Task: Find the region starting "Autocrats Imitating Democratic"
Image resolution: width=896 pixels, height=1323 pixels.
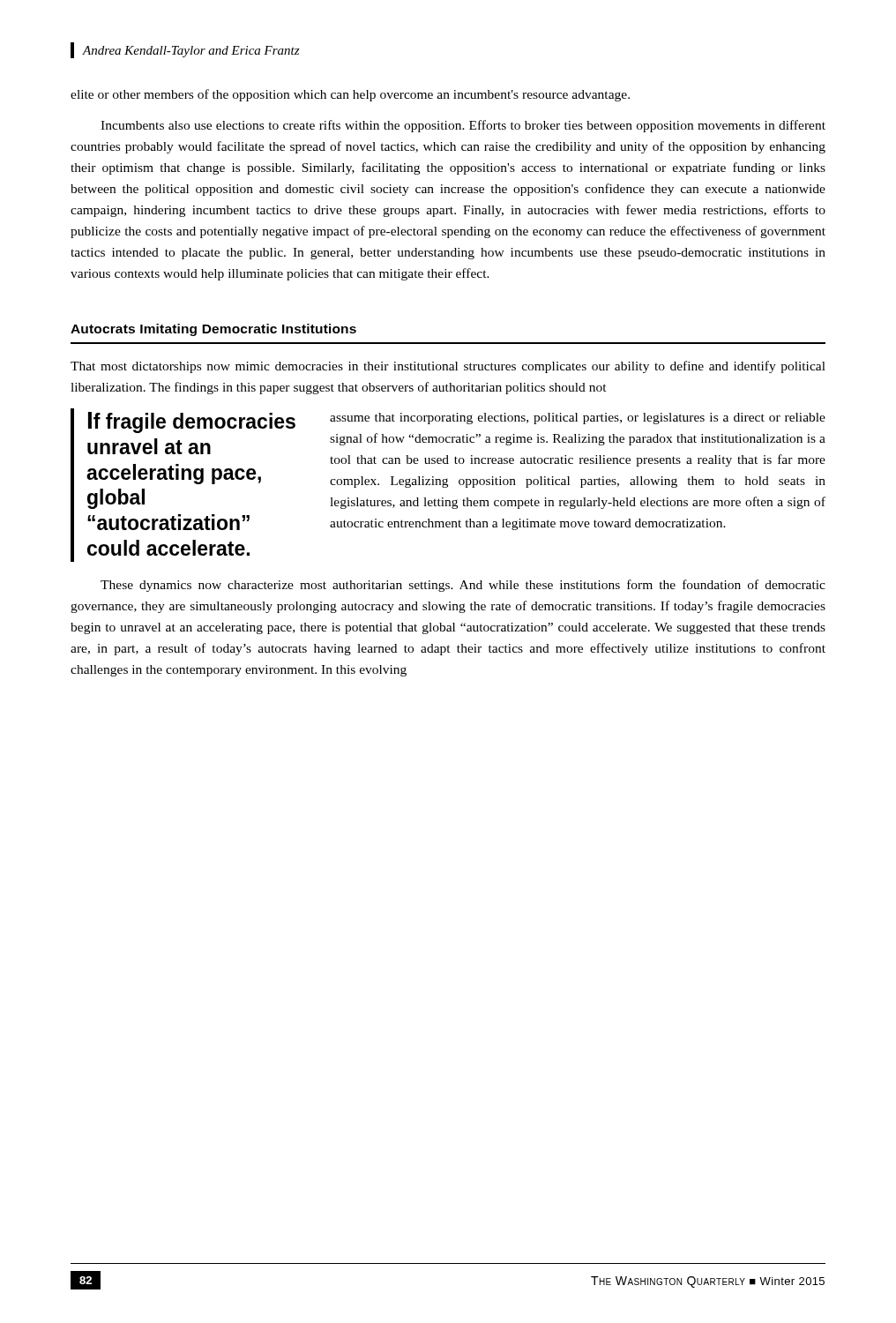Action: coord(214,329)
